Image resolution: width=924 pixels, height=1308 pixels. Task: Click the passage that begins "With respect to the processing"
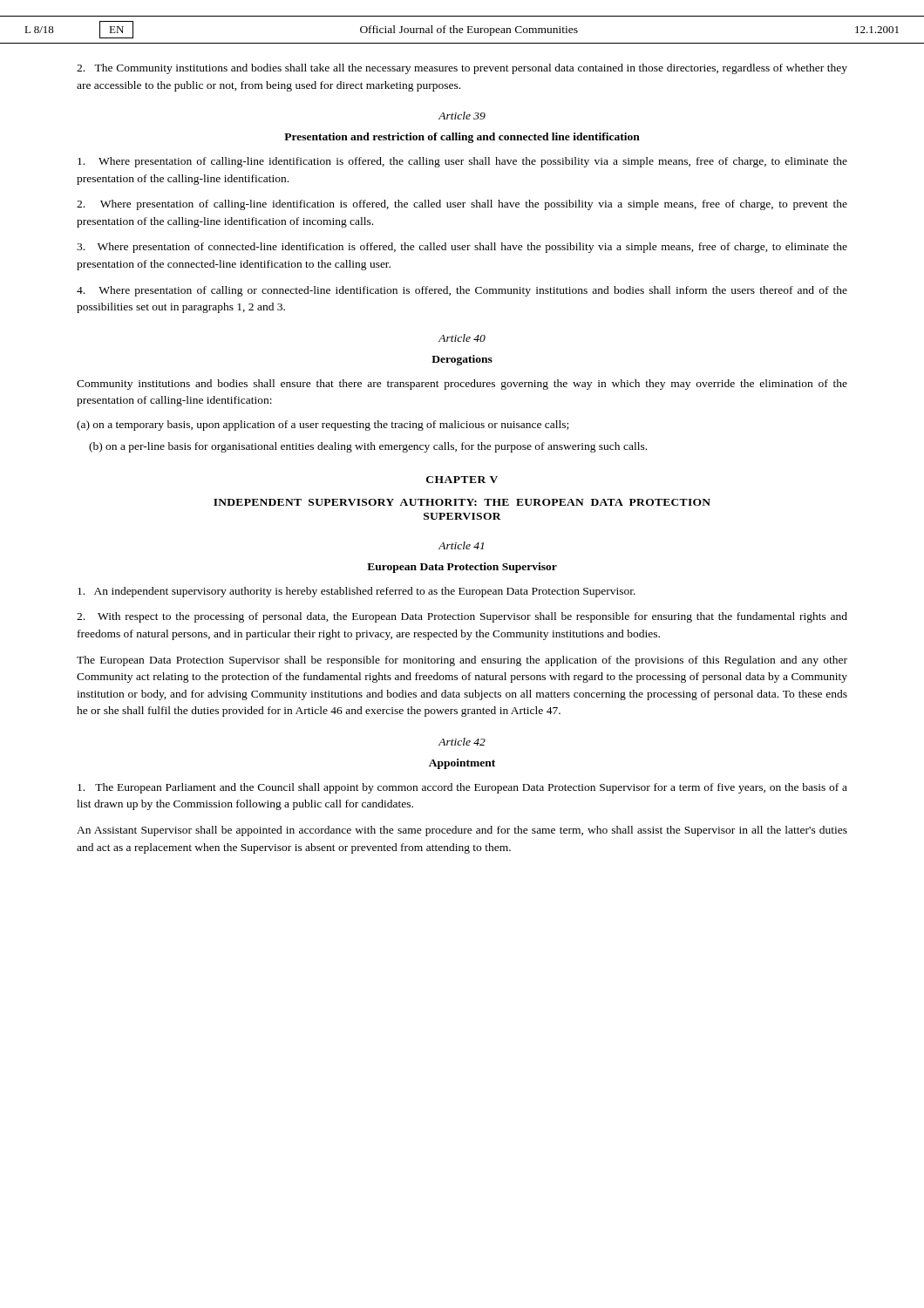click(462, 625)
